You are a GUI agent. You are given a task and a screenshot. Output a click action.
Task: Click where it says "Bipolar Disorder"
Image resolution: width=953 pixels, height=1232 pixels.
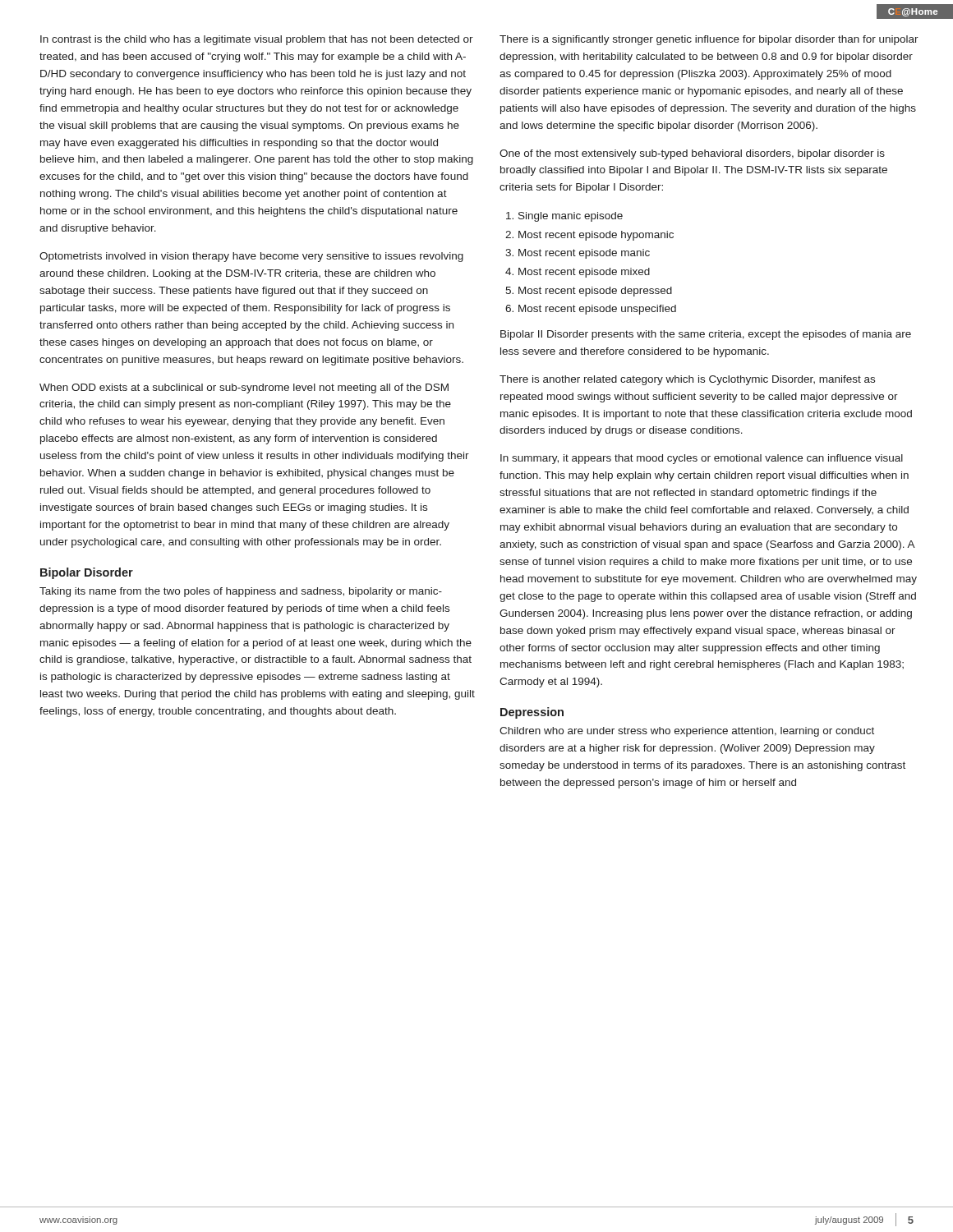pos(86,572)
